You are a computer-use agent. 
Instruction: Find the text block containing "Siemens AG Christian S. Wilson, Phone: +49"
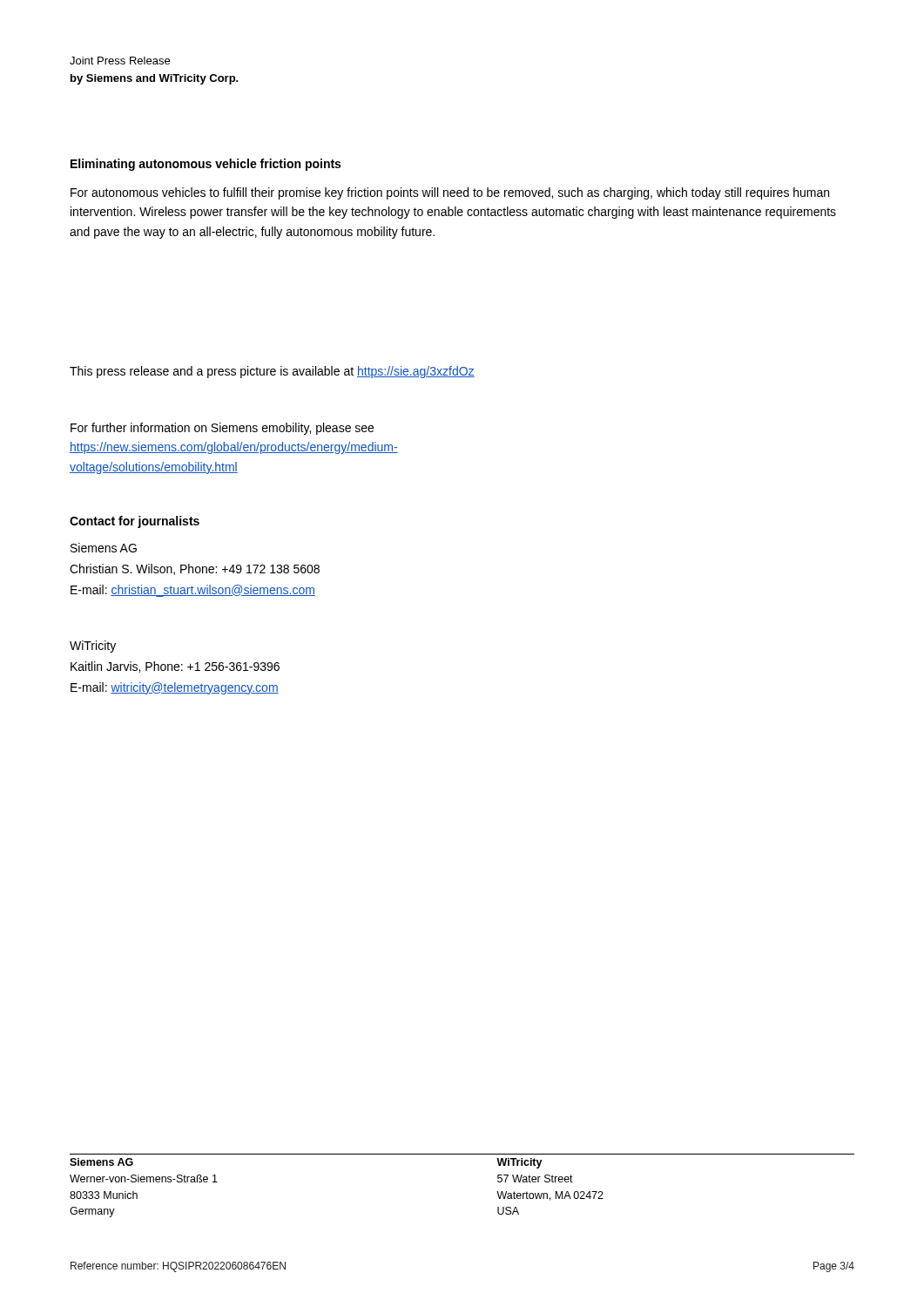[x=195, y=569]
